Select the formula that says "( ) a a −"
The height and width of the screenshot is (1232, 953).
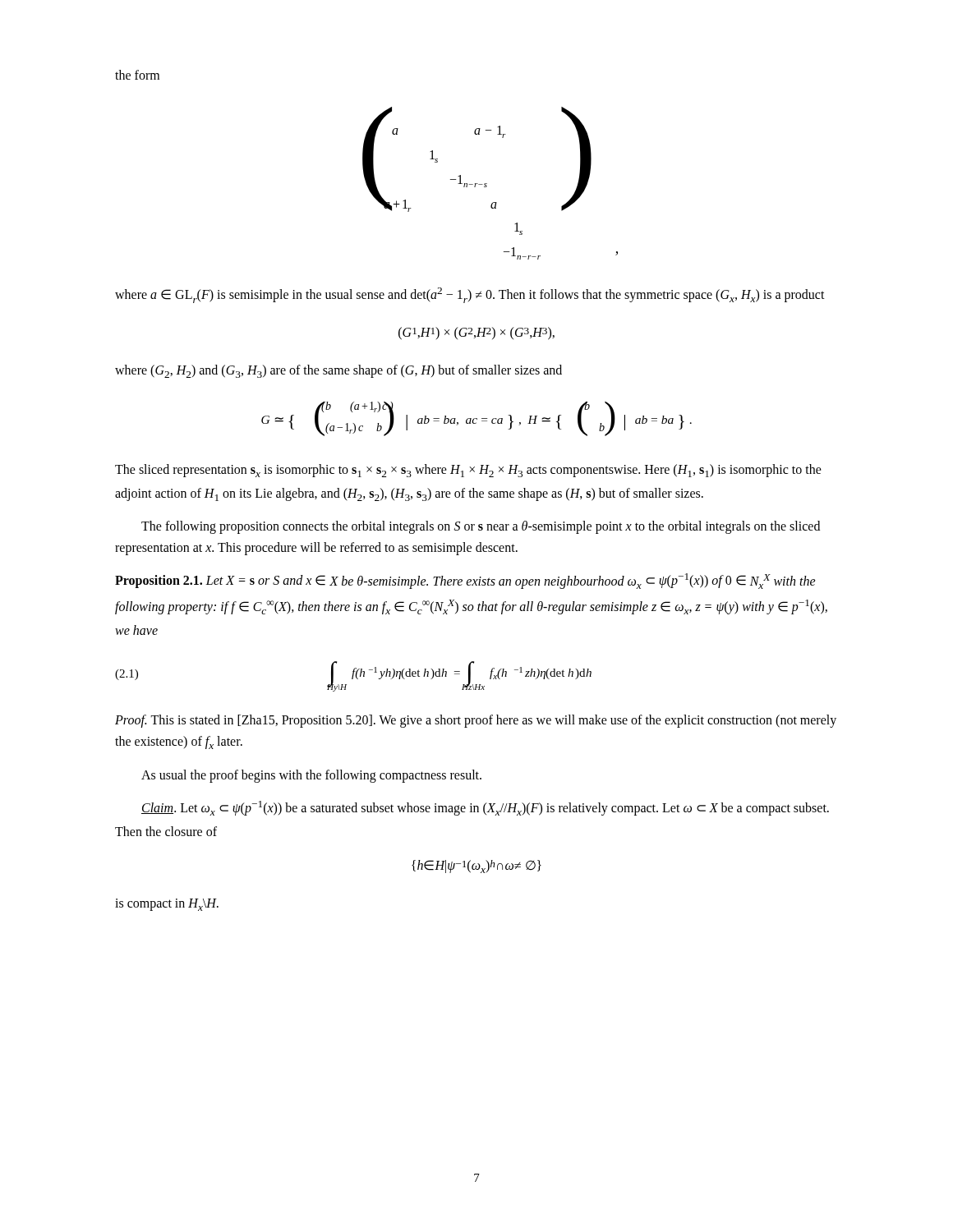click(476, 182)
